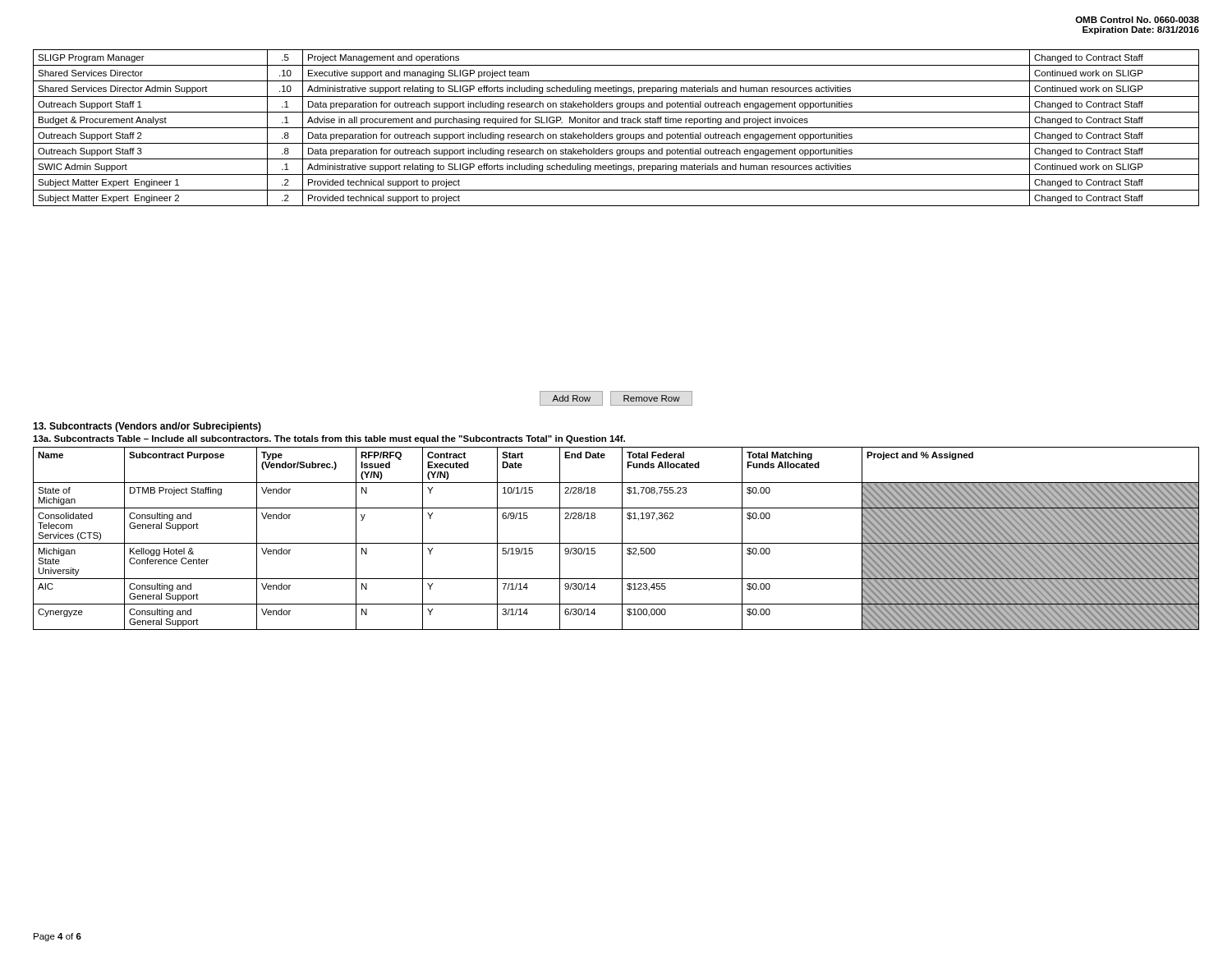Find the region starting "13a. Subcontracts Table"
Image resolution: width=1232 pixels, height=956 pixels.
pos(329,439)
